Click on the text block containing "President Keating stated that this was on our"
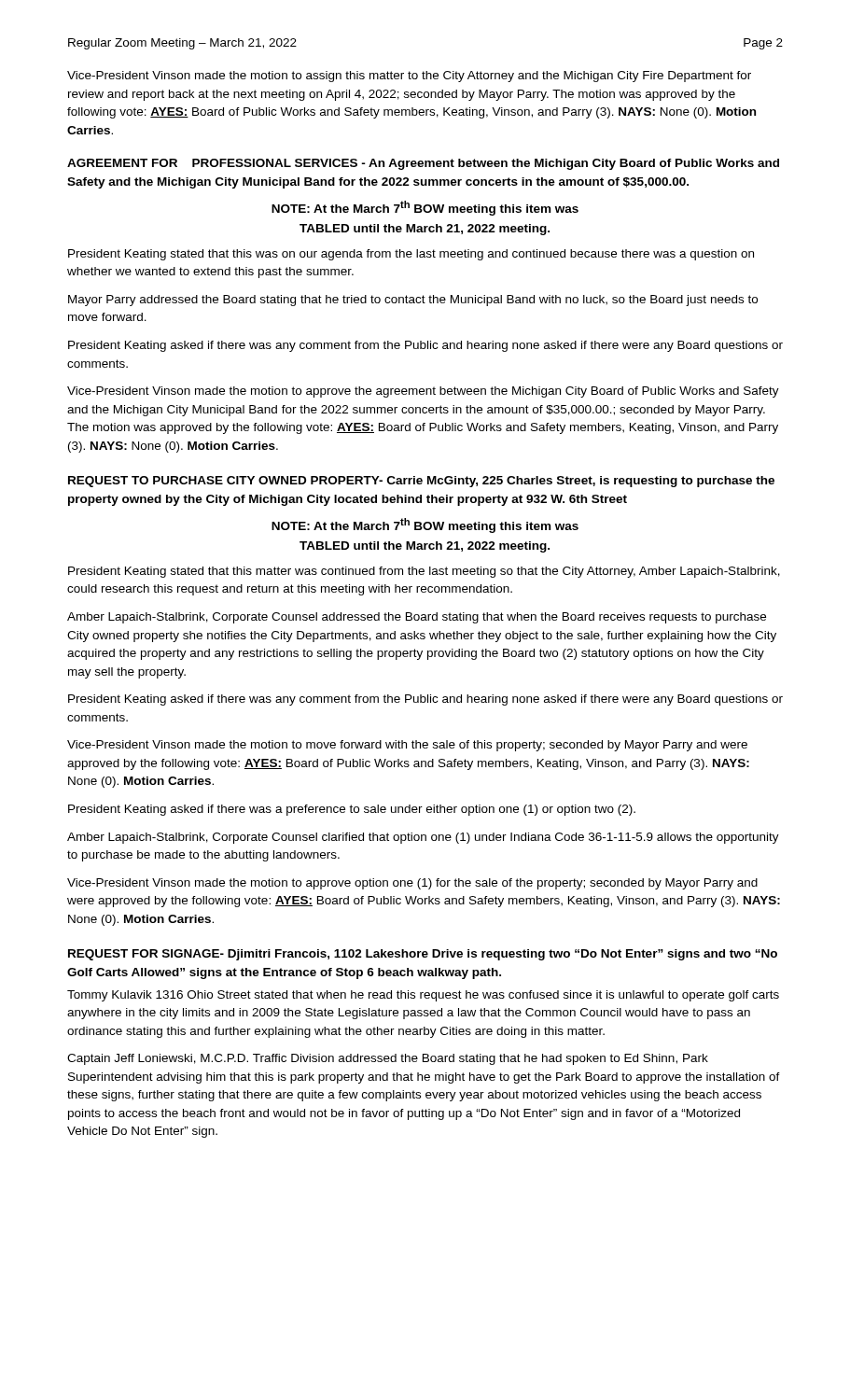Viewport: 850px width, 1400px height. (x=425, y=263)
